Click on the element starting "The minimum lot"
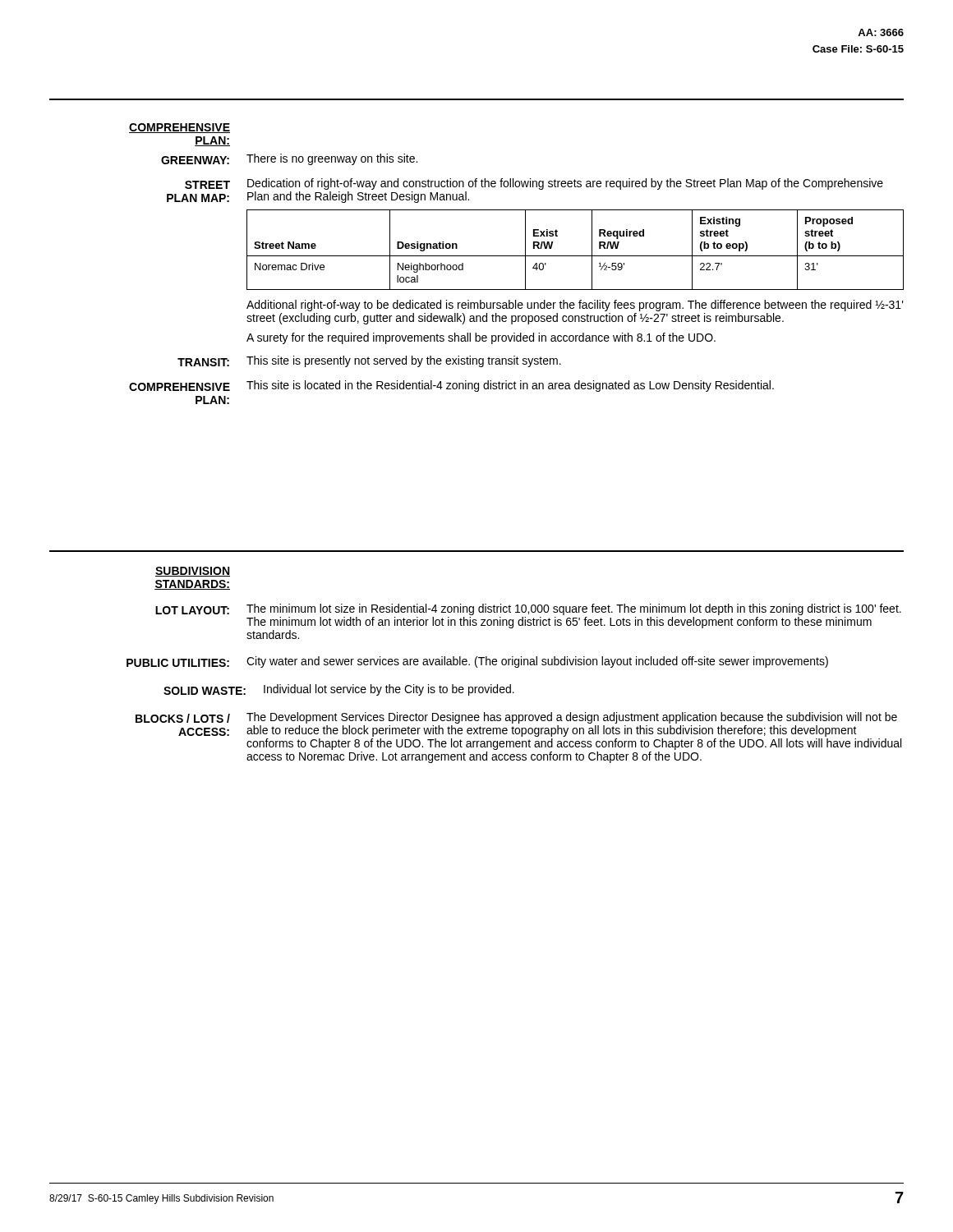Screen dimensions: 1232x953 coord(574,622)
